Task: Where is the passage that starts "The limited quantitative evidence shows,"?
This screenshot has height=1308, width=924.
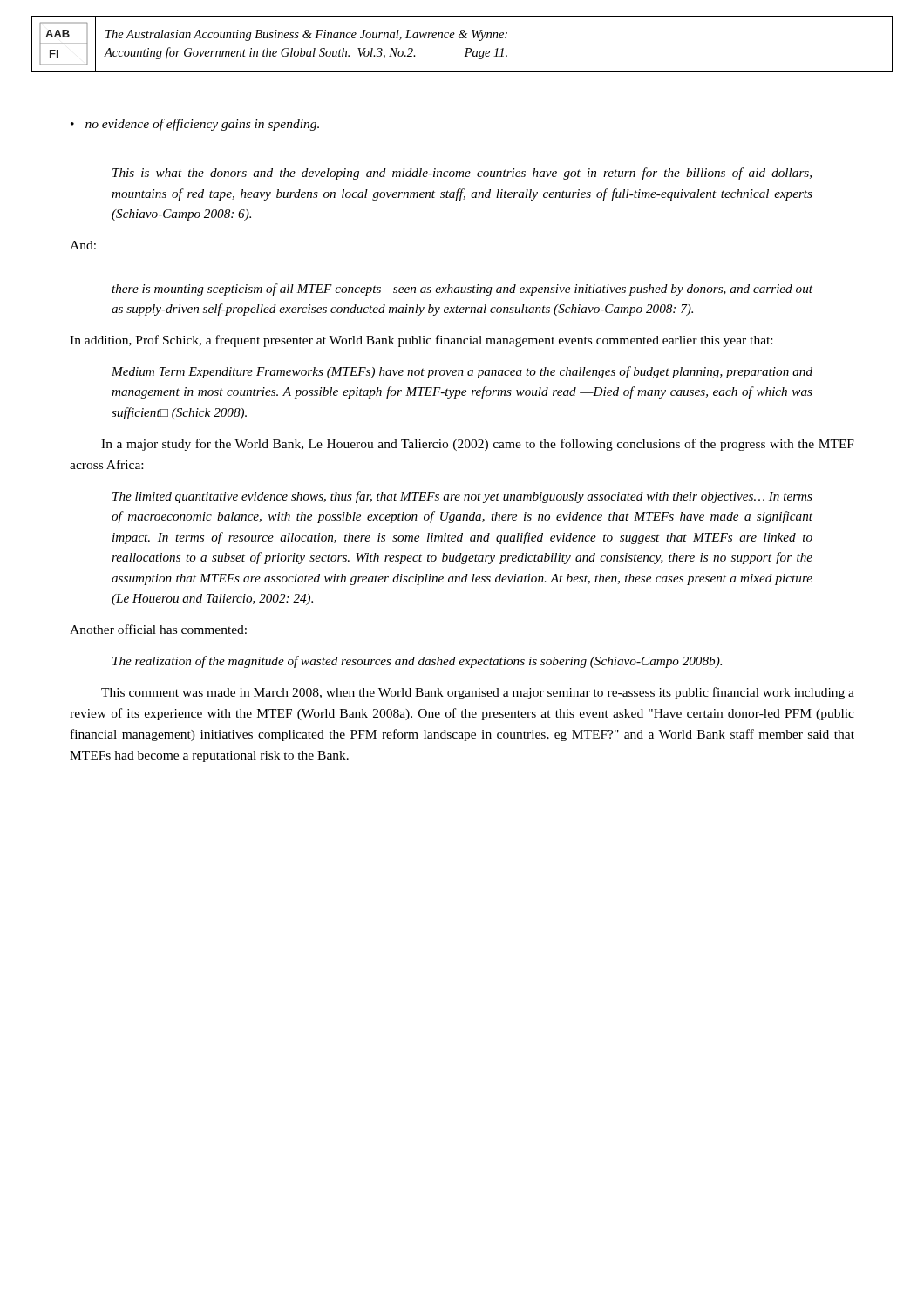Action: click(x=462, y=547)
